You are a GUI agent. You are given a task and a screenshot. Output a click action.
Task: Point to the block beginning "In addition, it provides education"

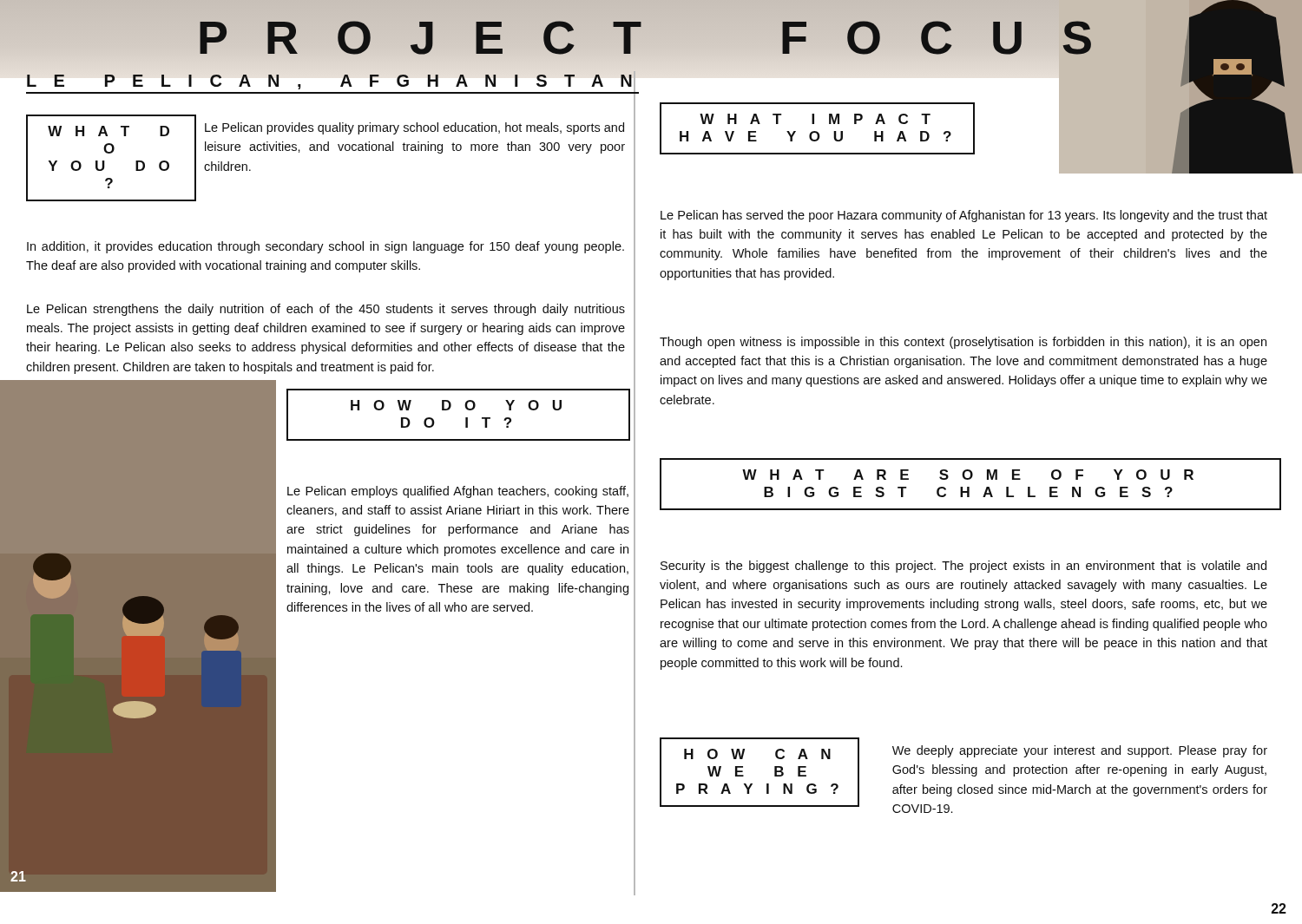tap(326, 256)
